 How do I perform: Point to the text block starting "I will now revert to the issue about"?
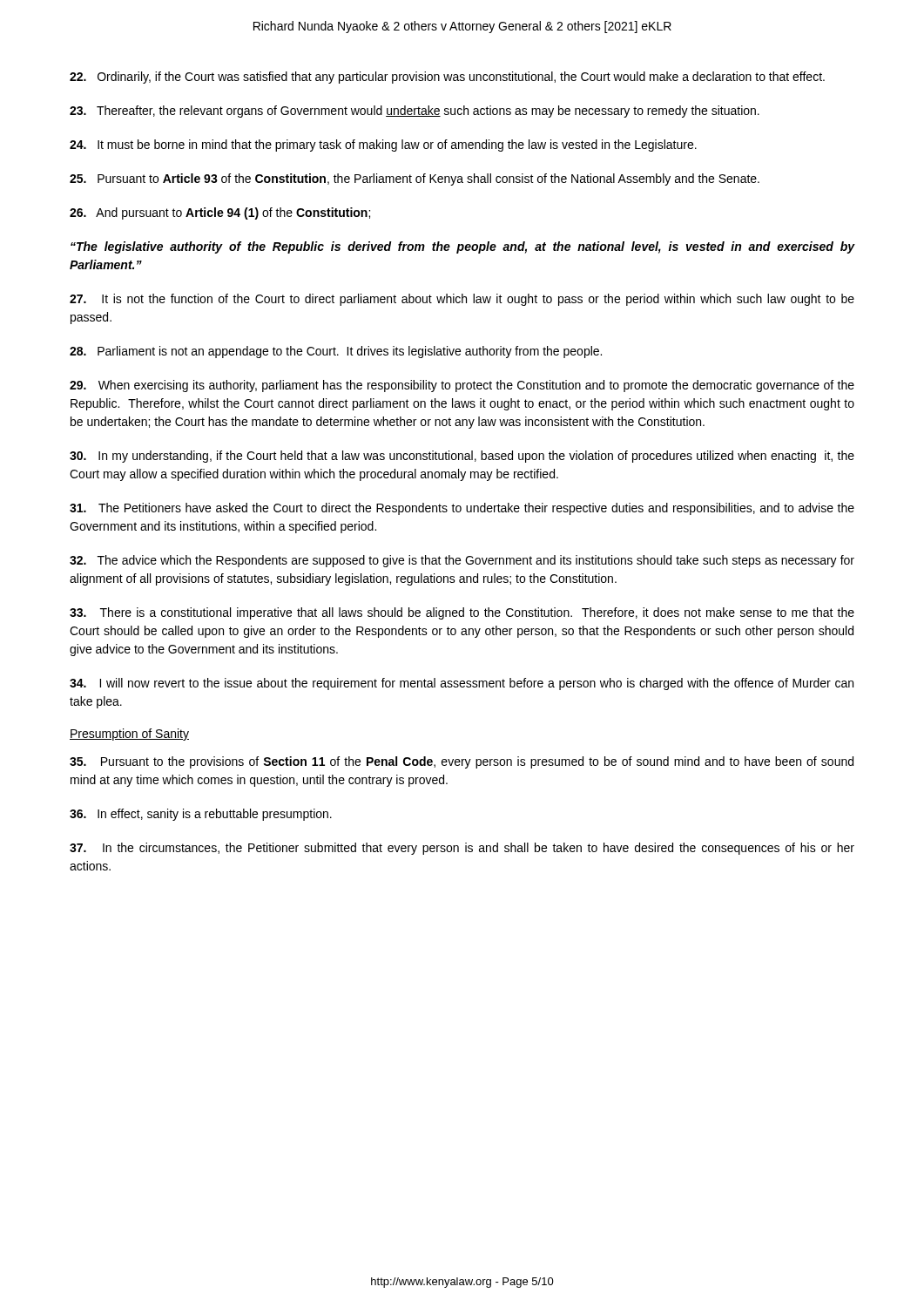tap(462, 692)
